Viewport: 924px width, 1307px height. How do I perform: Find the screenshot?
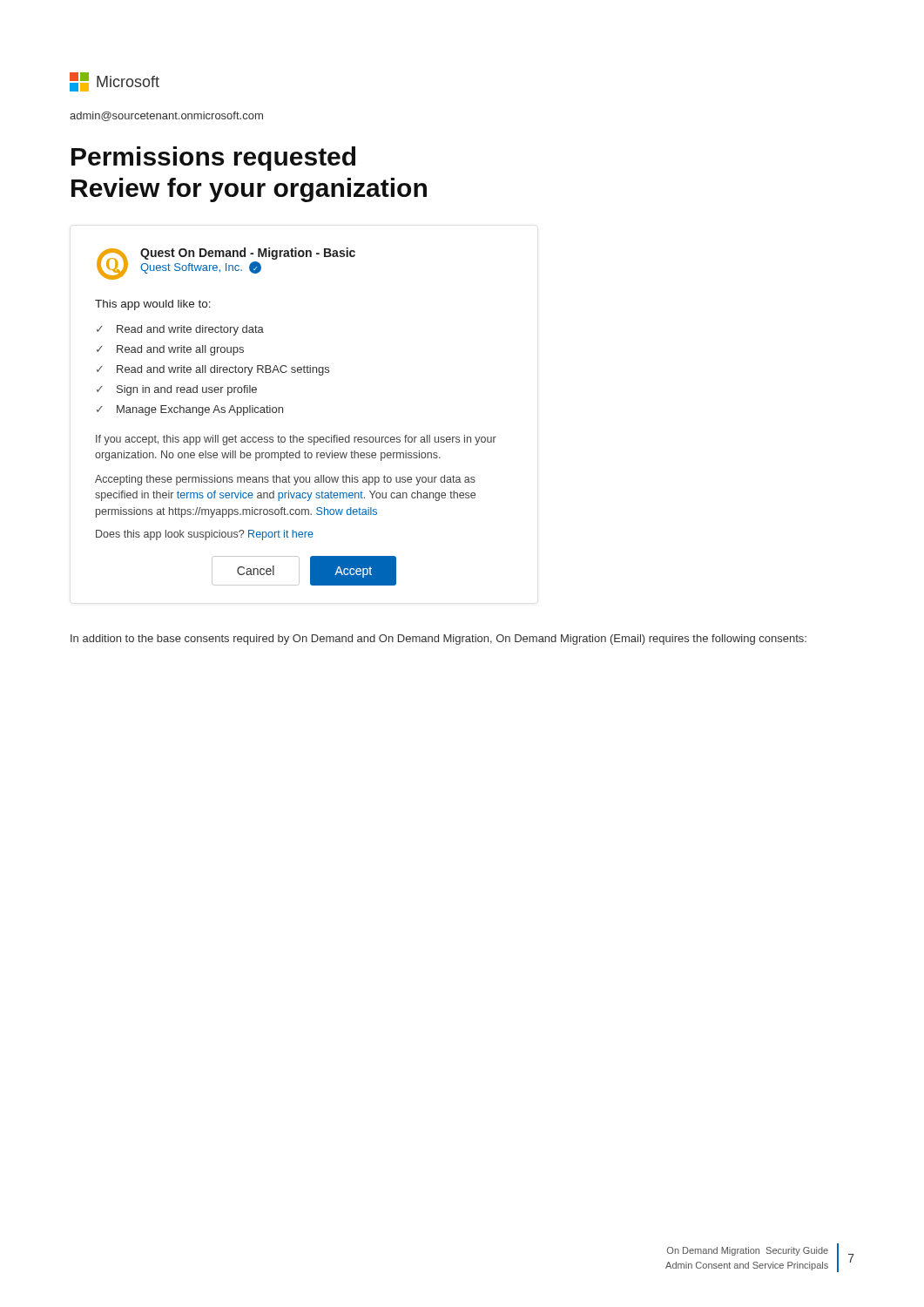pyautogui.click(x=304, y=414)
